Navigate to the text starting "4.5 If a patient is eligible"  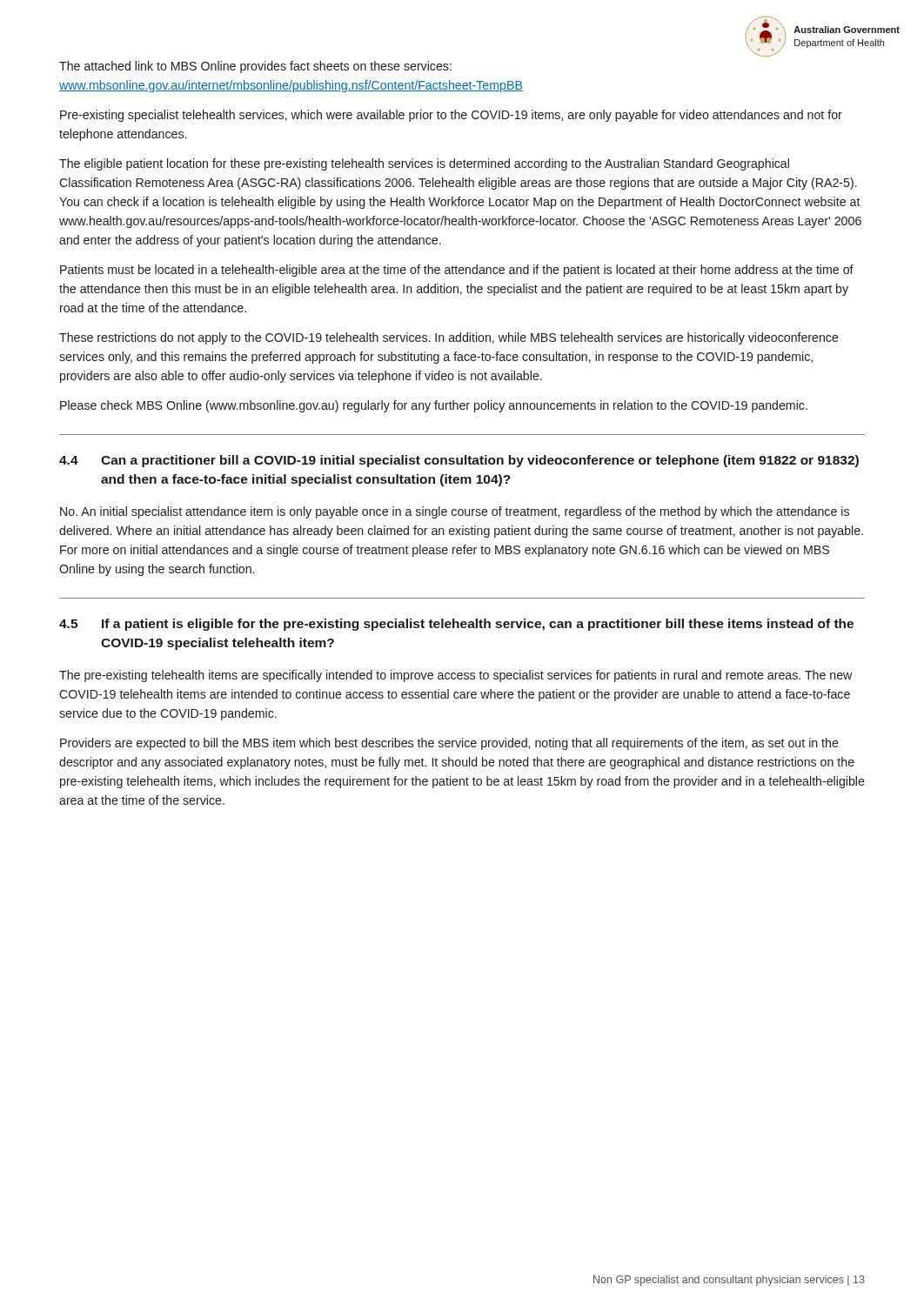coord(462,634)
